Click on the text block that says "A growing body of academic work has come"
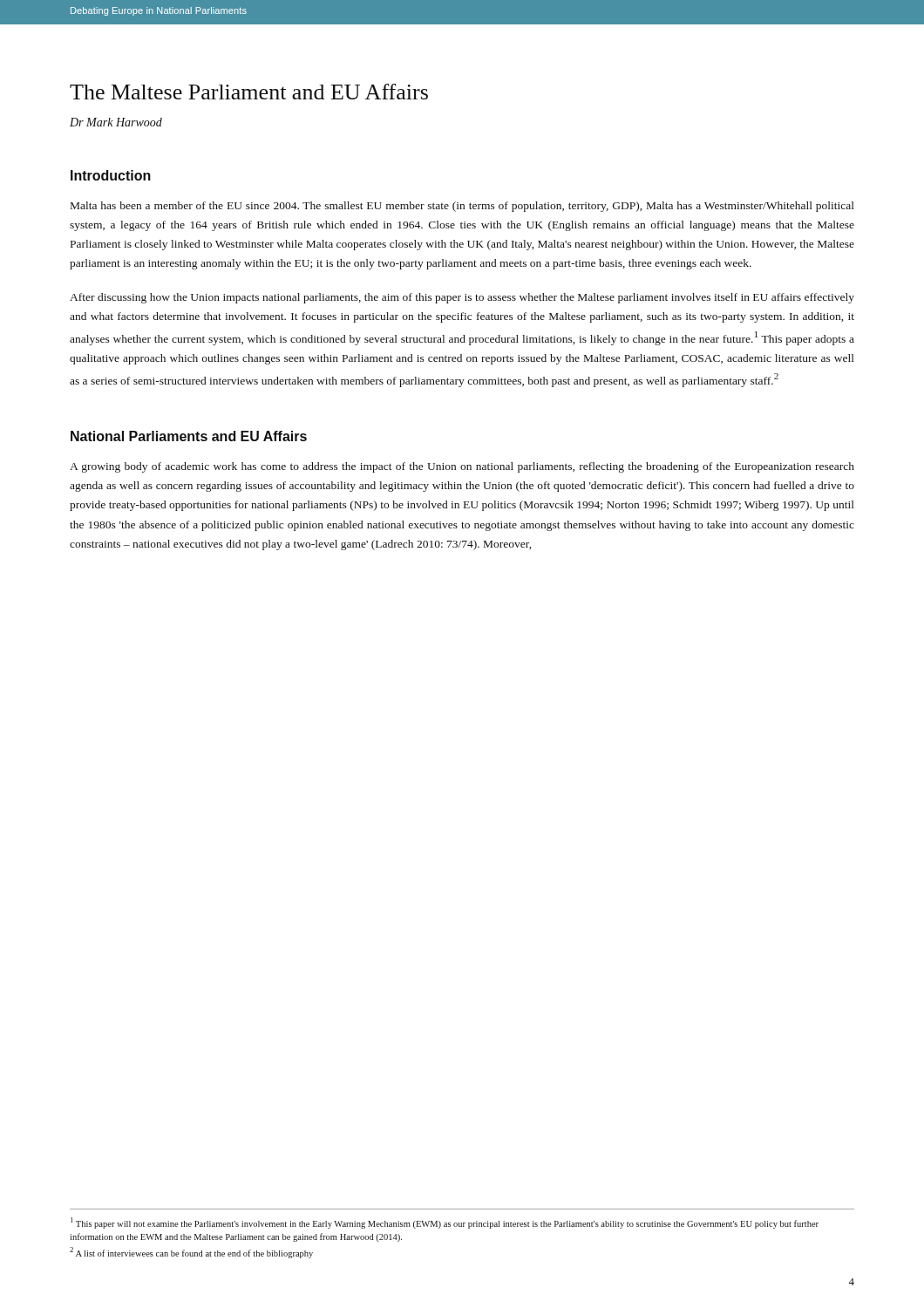 click(462, 505)
